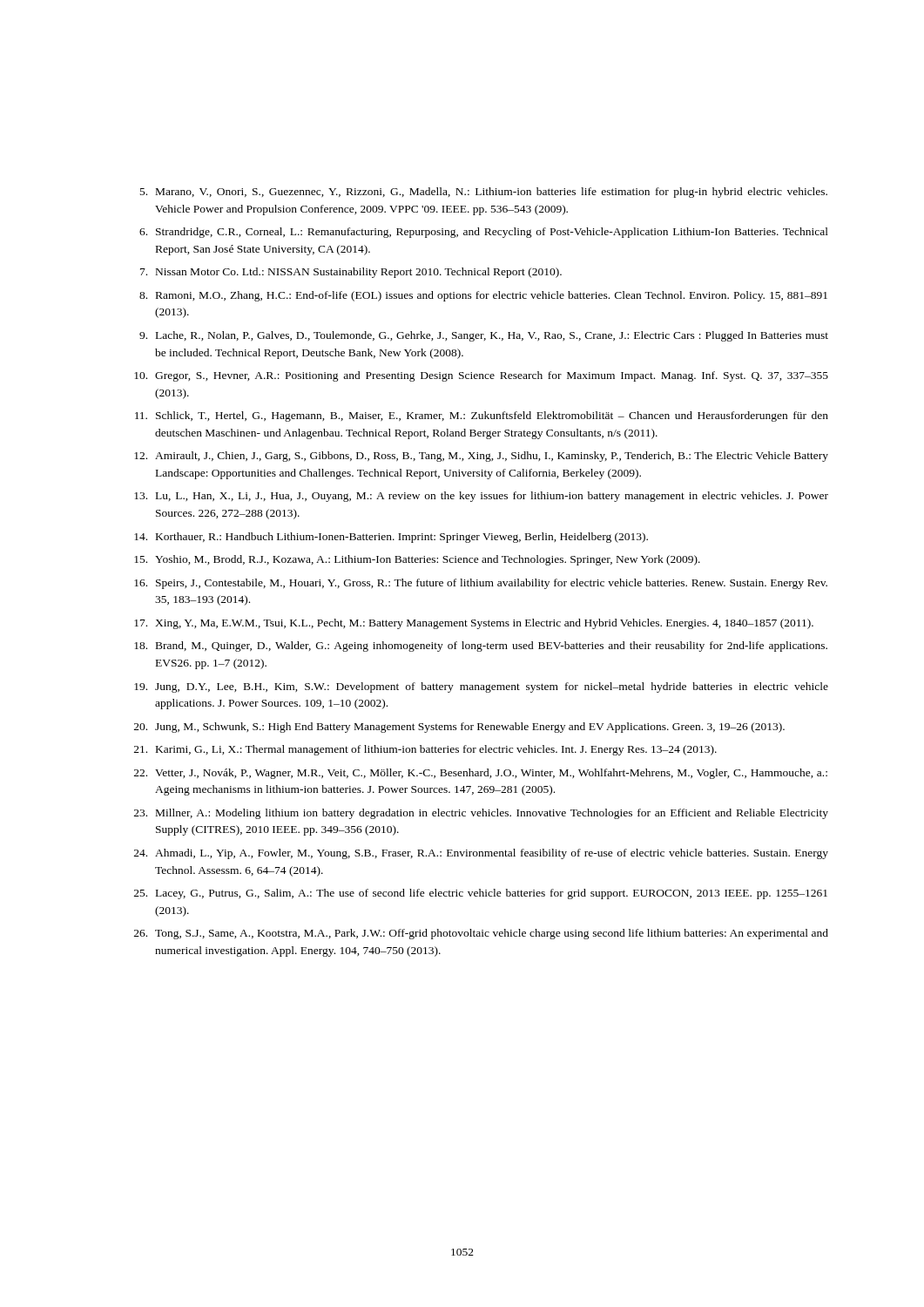Select the list item with the text "23. Millner, A.:"
924x1307 pixels.
tap(475, 821)
